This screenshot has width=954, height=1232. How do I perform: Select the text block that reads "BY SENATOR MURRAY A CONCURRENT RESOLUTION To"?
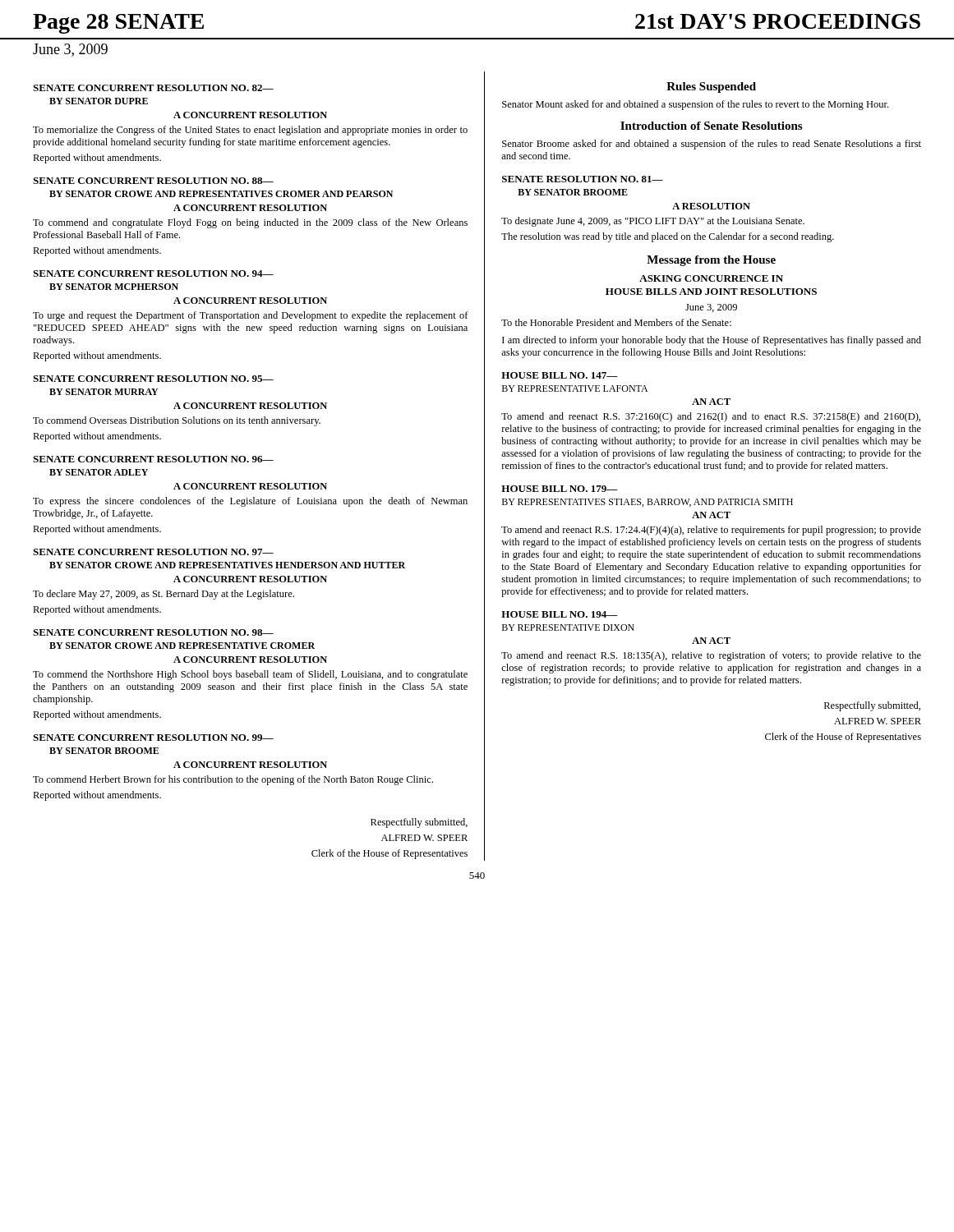250,414
